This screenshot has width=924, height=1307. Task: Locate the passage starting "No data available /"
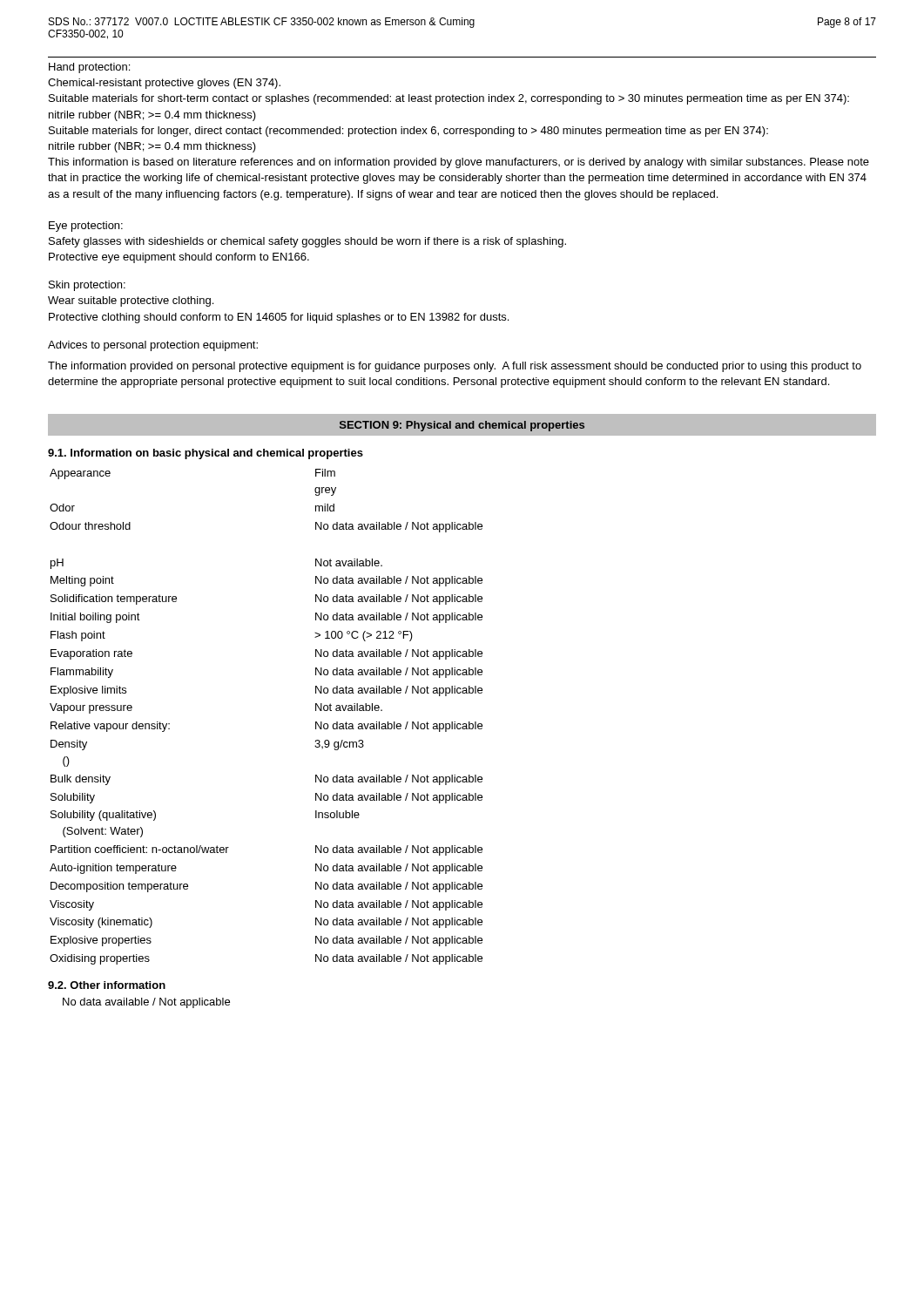[x=146, y=1002]
